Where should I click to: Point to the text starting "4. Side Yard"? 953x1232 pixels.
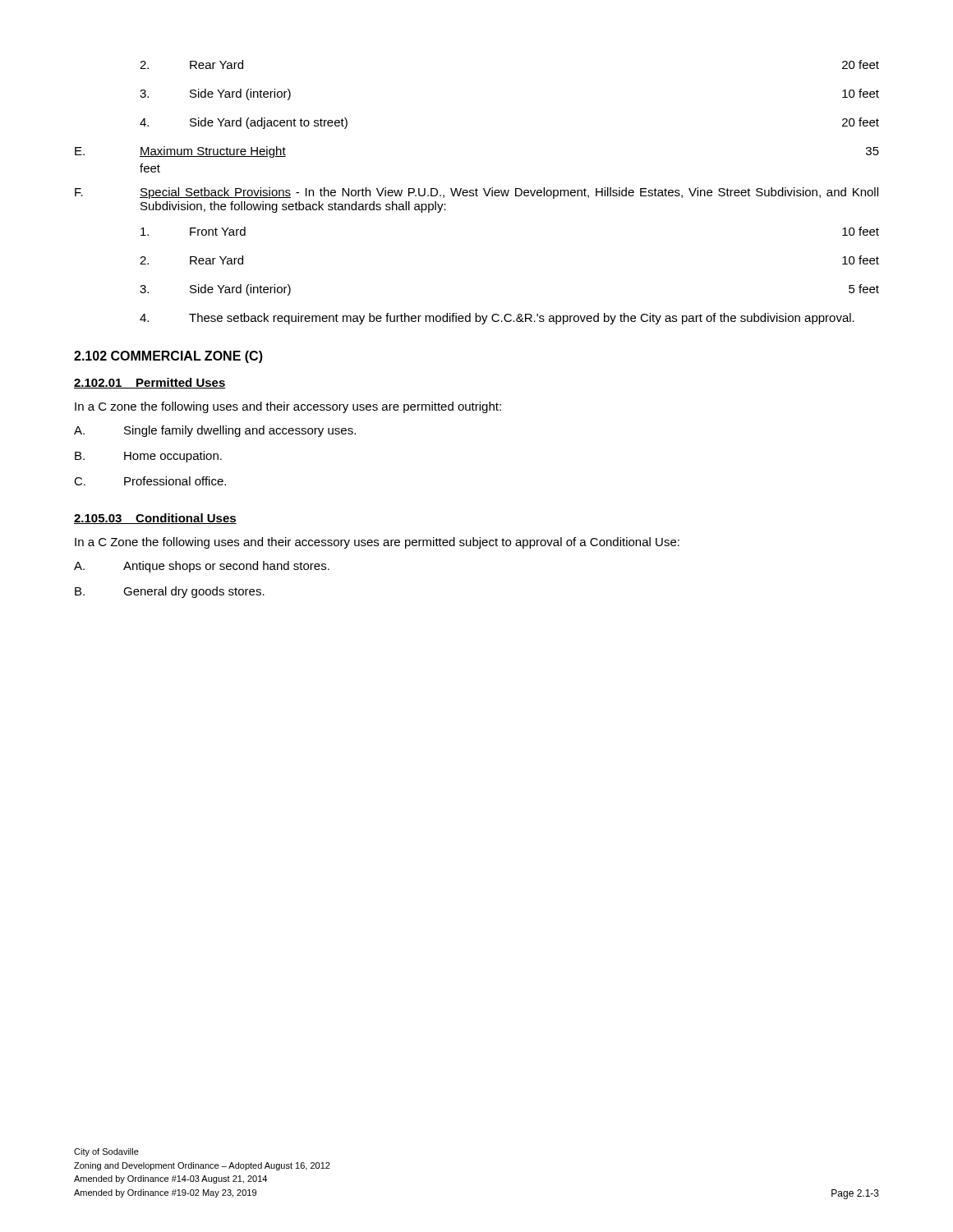click(272, 123)
